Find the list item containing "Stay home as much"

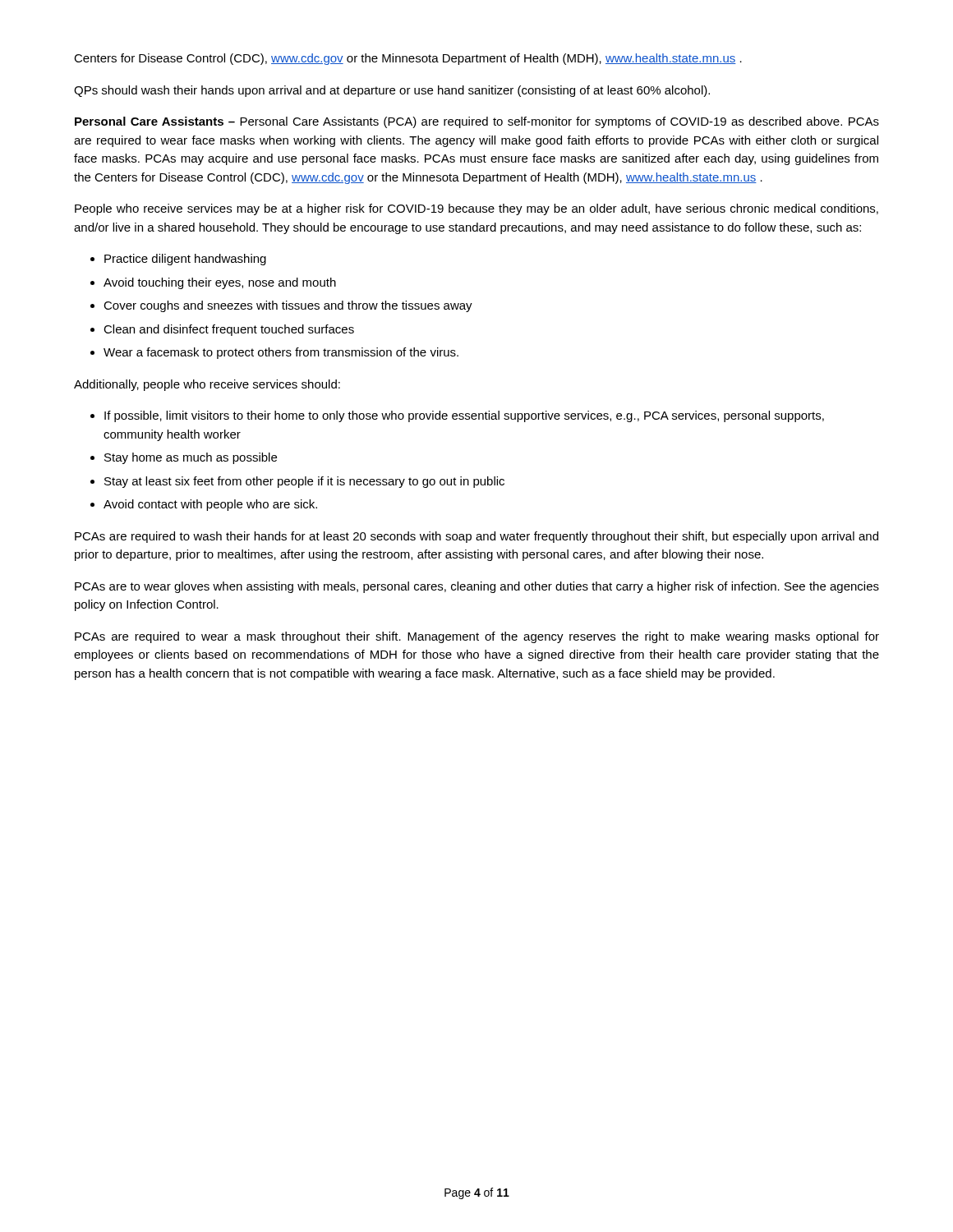click(191, 458)
